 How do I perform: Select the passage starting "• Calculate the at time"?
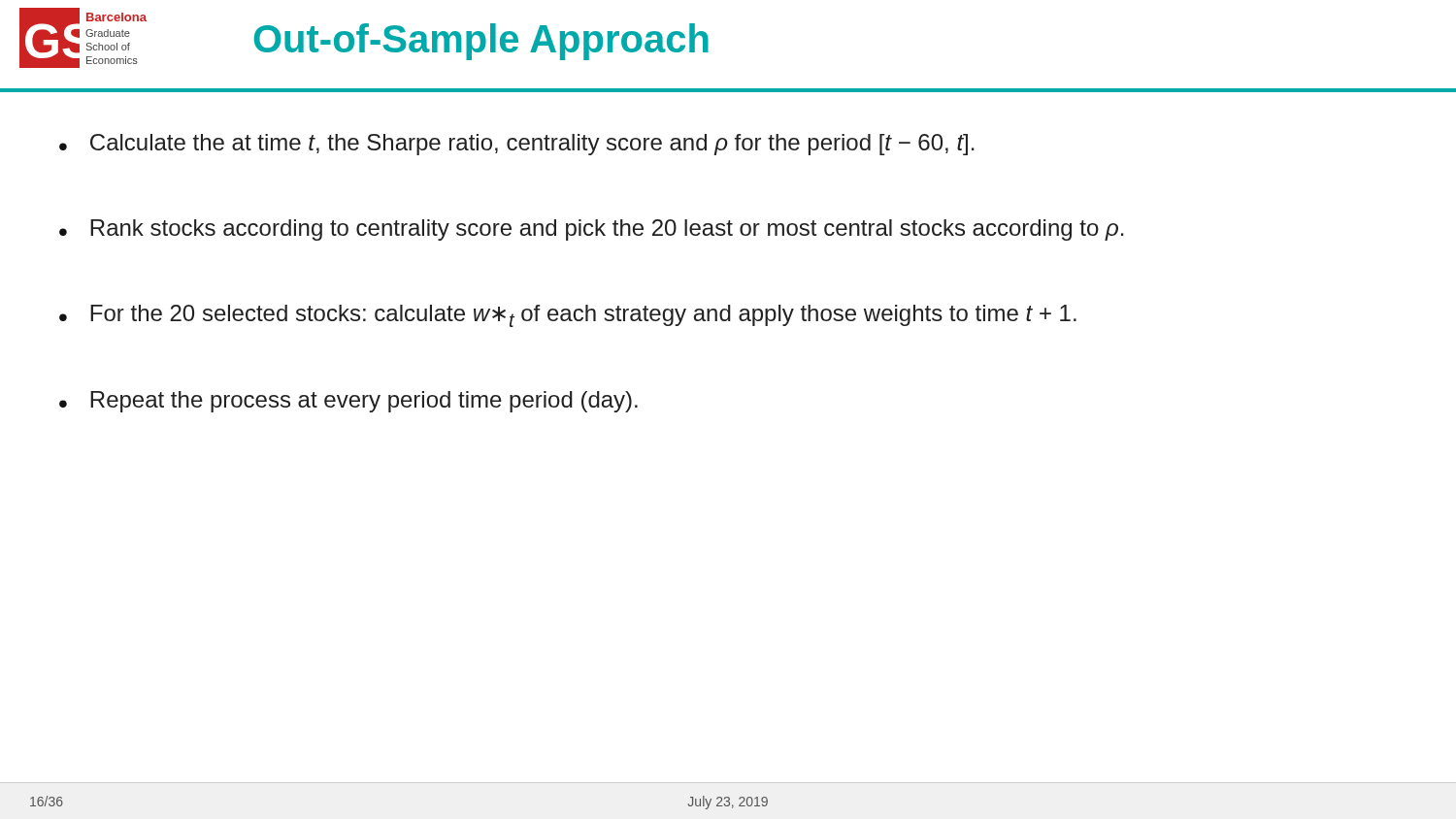point(738,146)
